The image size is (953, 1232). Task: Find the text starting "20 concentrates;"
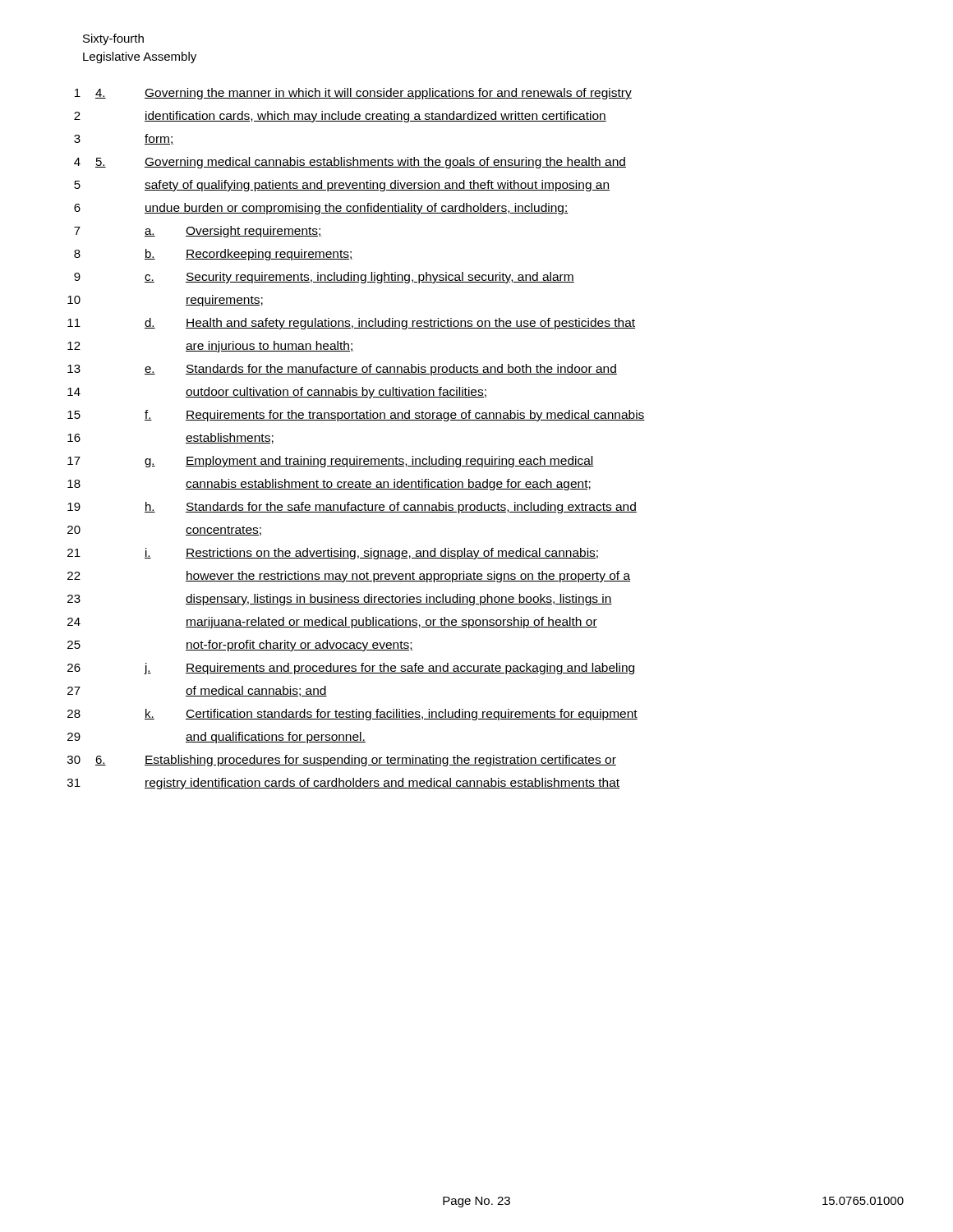point(75,530)
